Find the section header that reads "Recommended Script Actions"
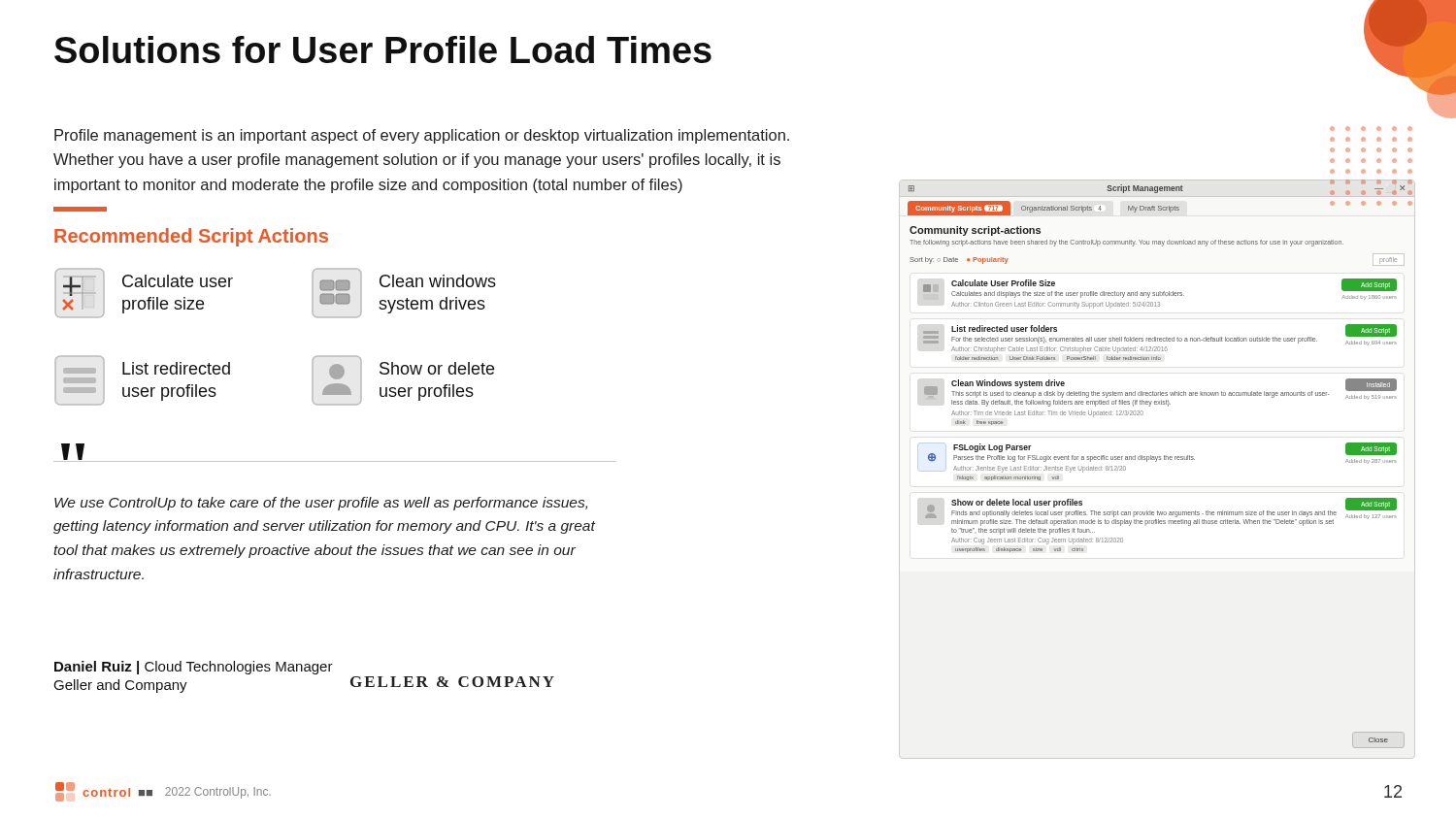This screenshot has height=819, width=1456. pos(191,236)
